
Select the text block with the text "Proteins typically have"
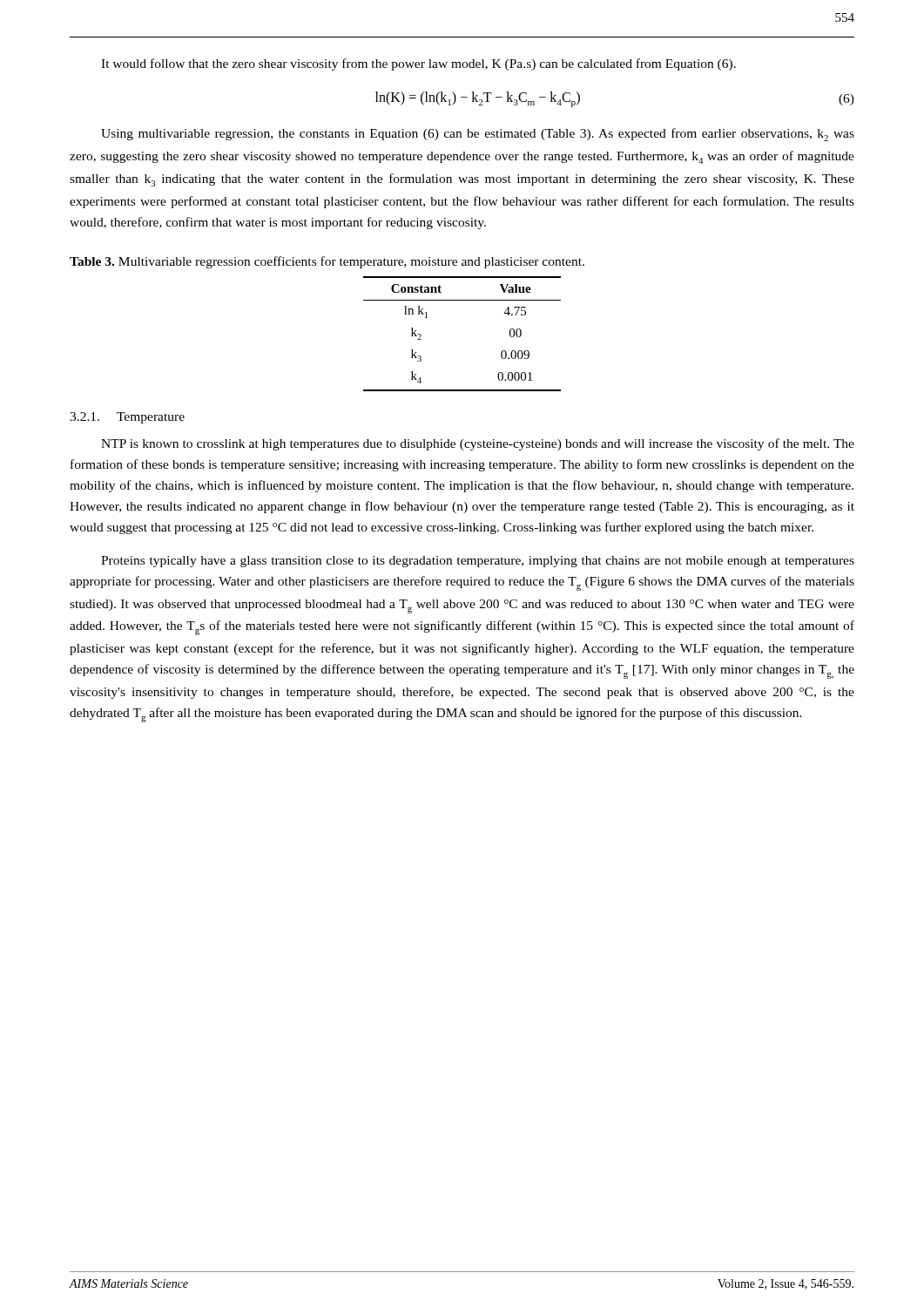pyautogui.click(x=462, y=637)
